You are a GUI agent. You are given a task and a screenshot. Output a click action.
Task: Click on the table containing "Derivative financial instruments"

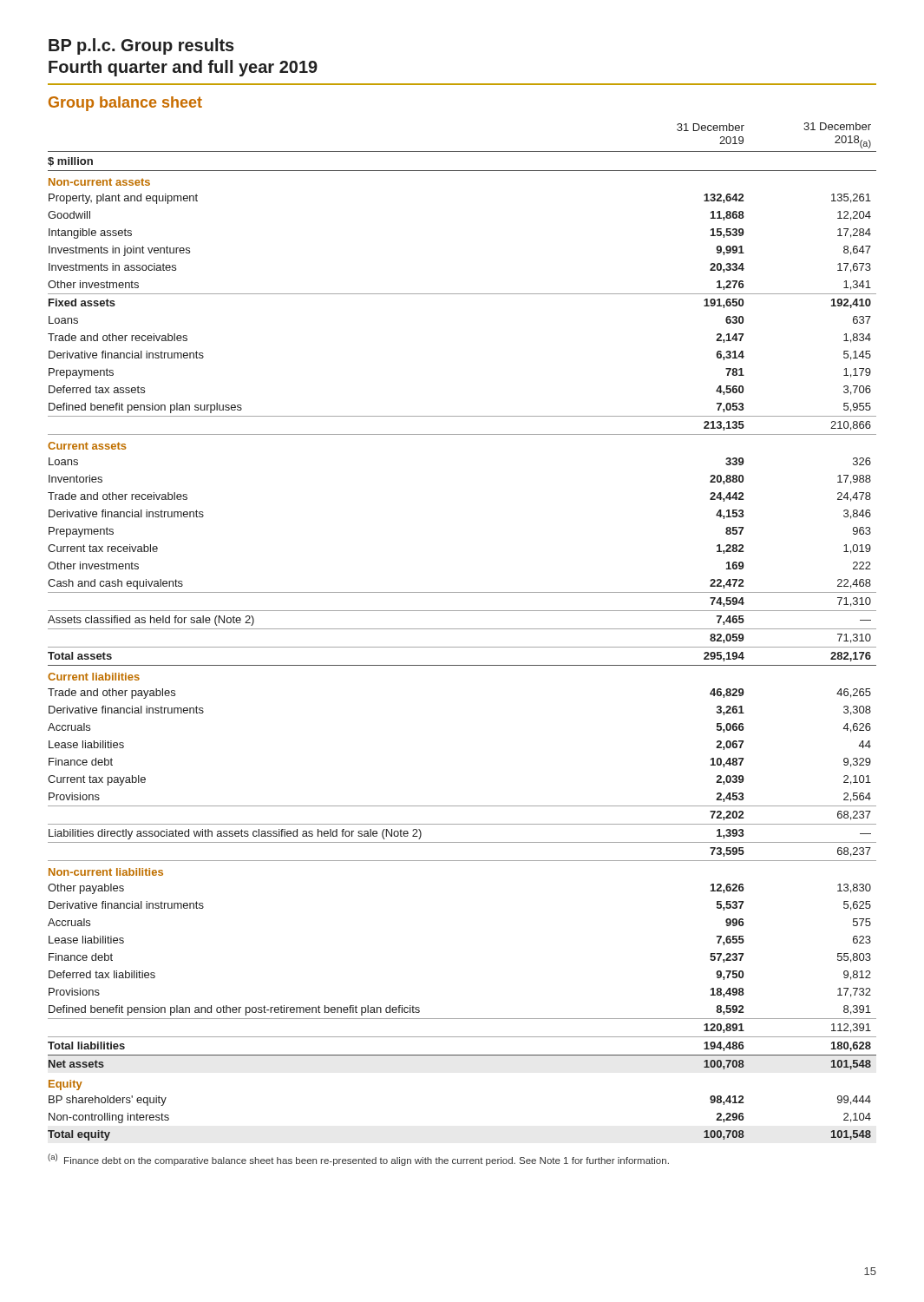click(462, 630)
